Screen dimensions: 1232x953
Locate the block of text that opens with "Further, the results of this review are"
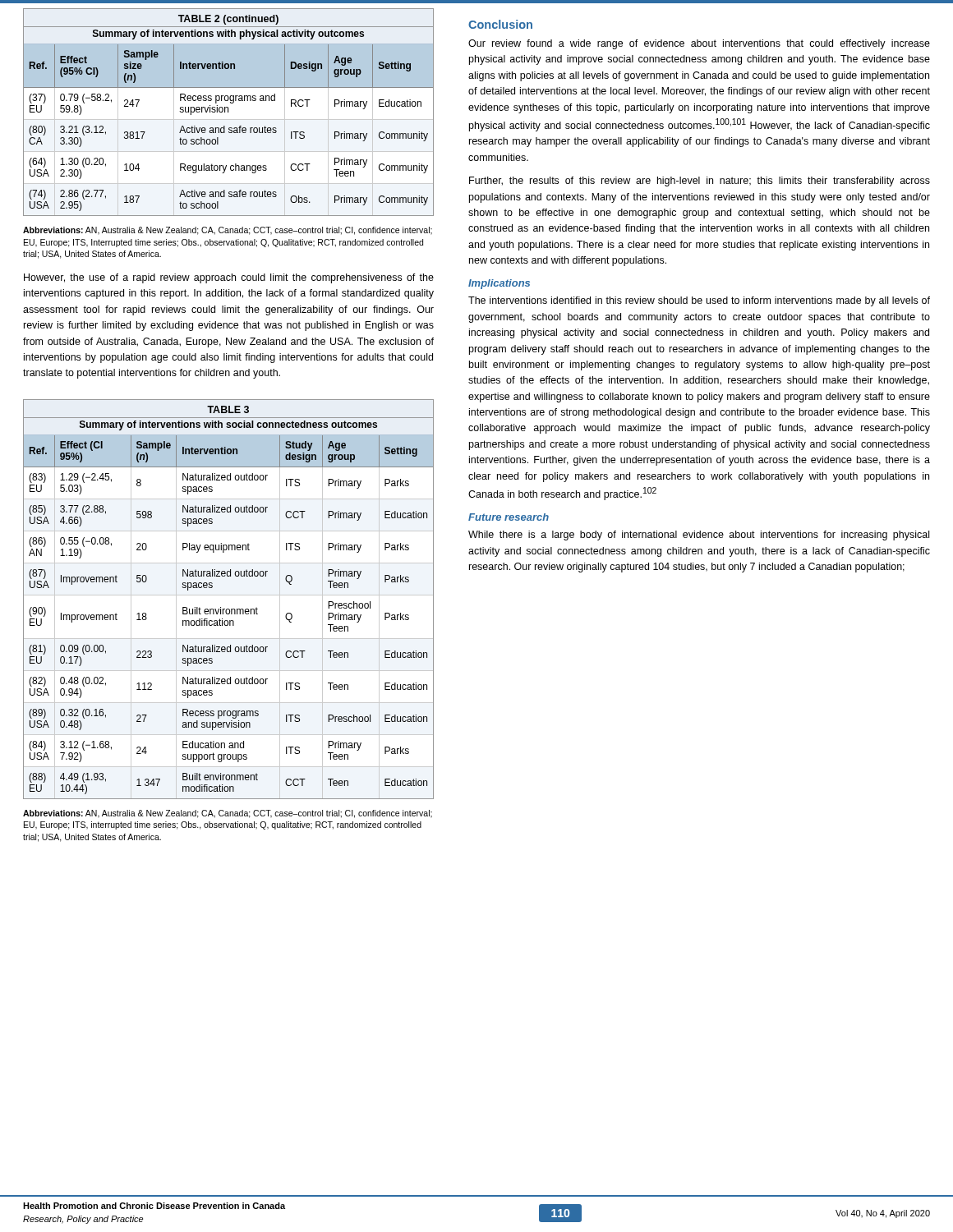(699, 221)
